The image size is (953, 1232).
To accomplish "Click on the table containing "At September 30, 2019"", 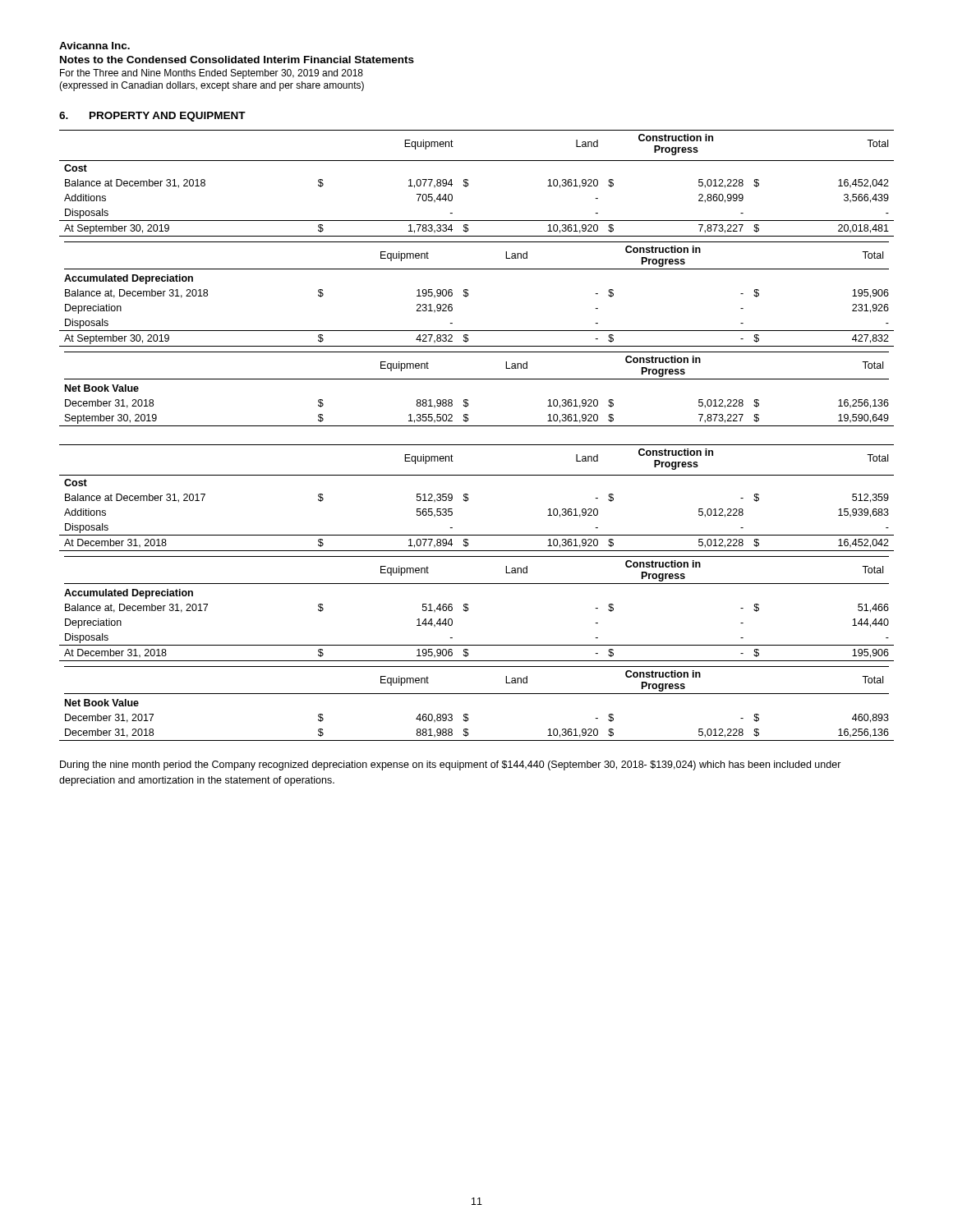I will pos(476,278).
